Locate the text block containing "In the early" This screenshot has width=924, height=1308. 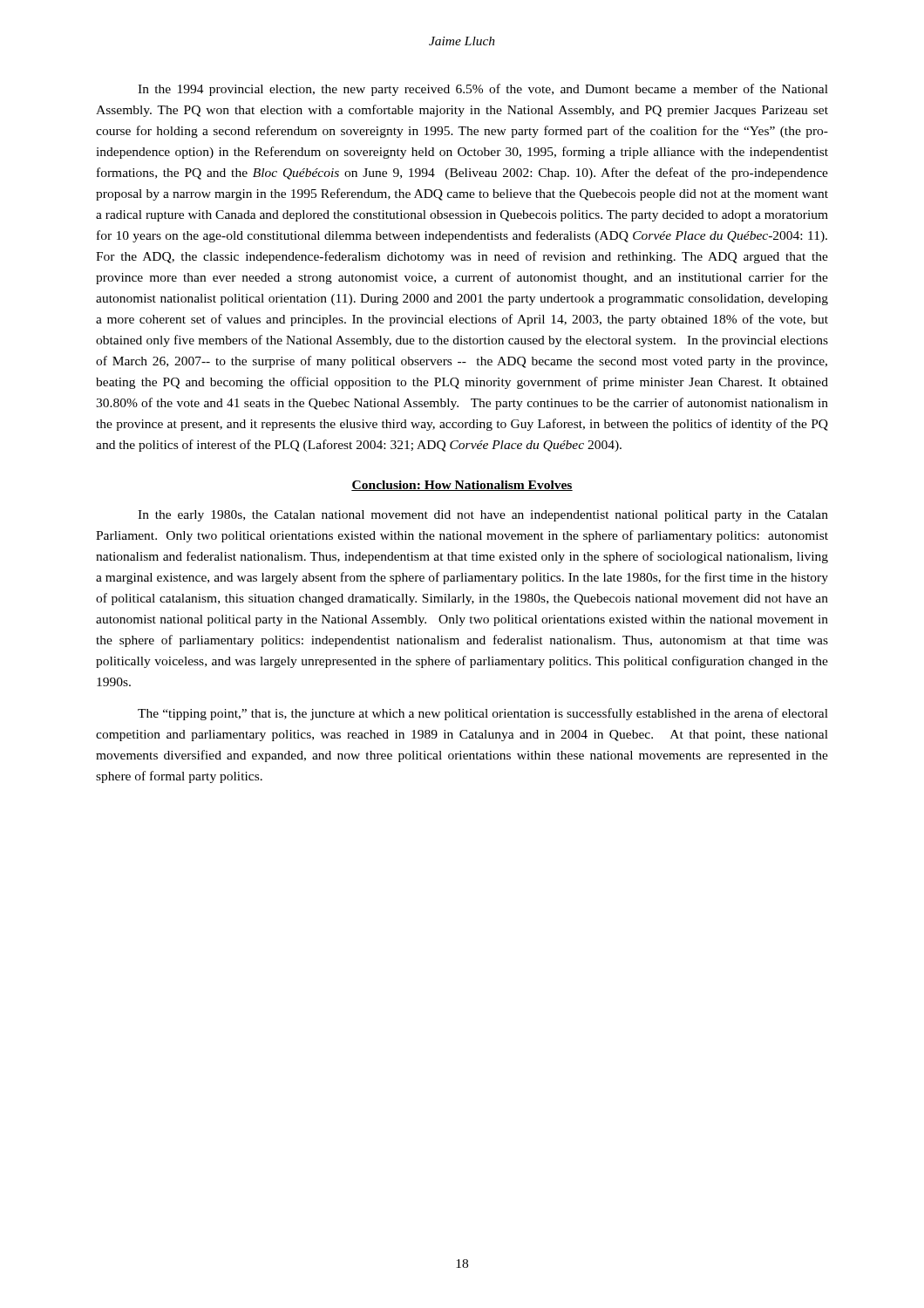click(462, 598)
